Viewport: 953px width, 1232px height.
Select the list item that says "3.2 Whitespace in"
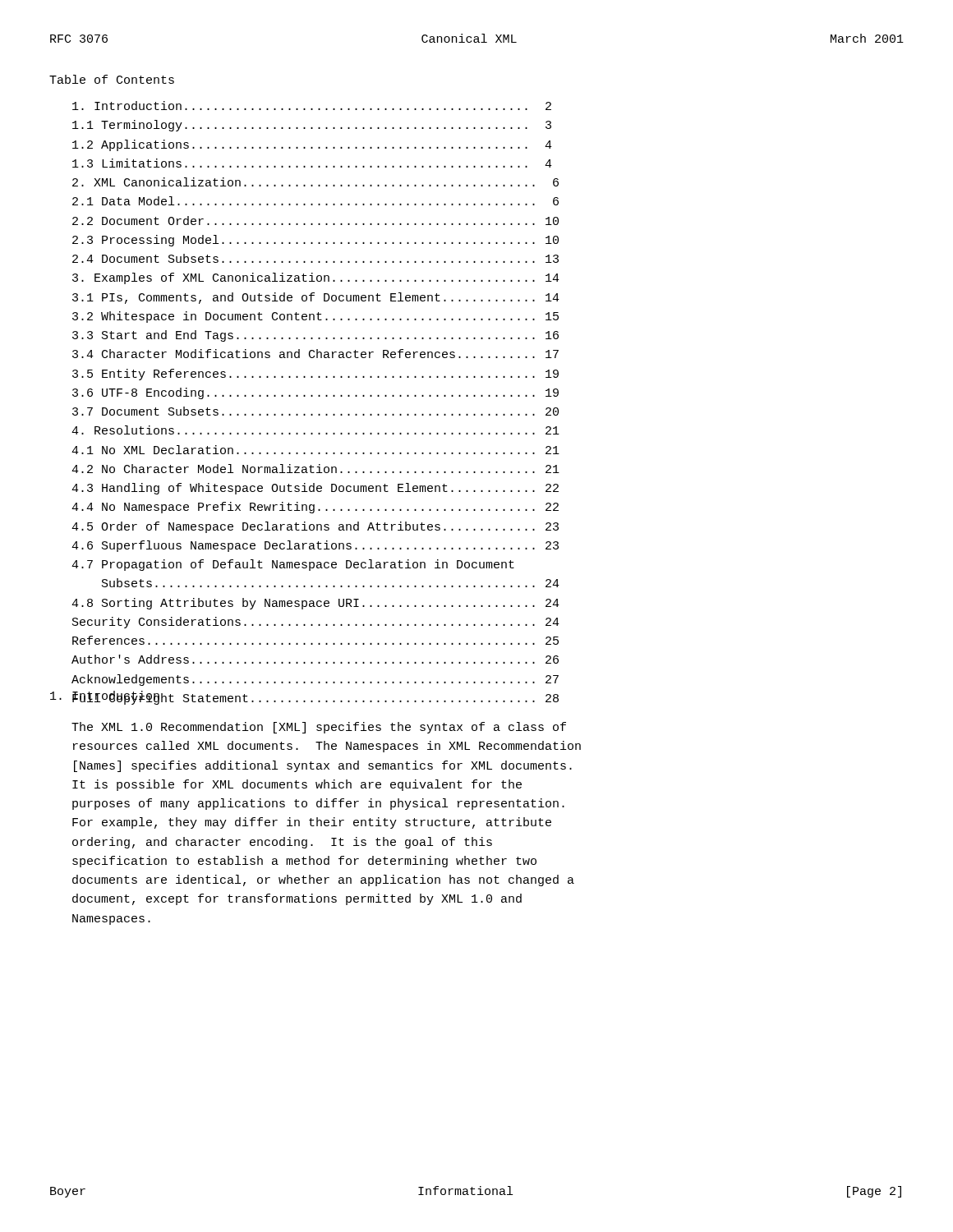pyautogui.click(x=304, y=317)
